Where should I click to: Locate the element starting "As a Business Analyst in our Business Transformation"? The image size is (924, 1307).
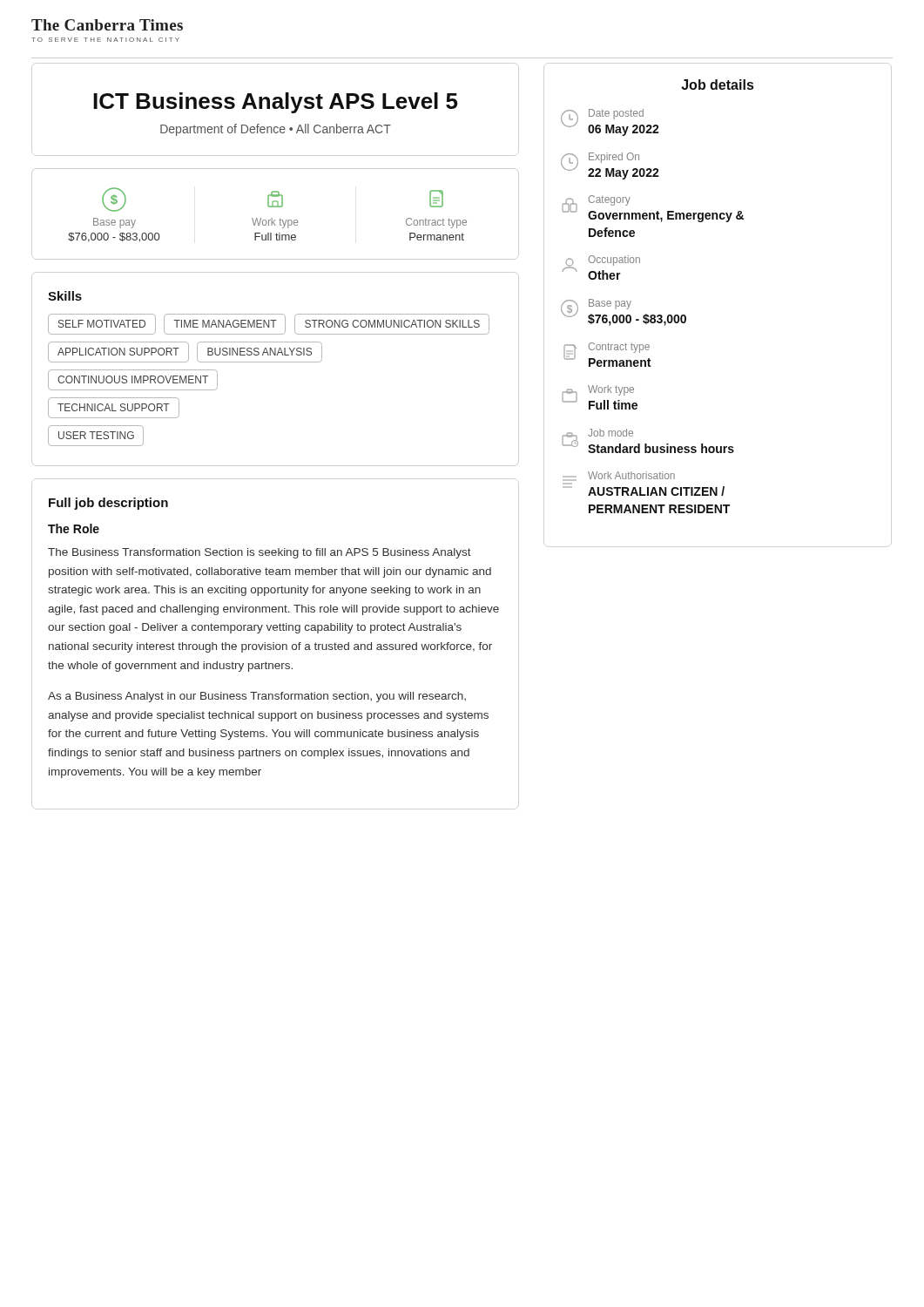click(x=275, y=734)
